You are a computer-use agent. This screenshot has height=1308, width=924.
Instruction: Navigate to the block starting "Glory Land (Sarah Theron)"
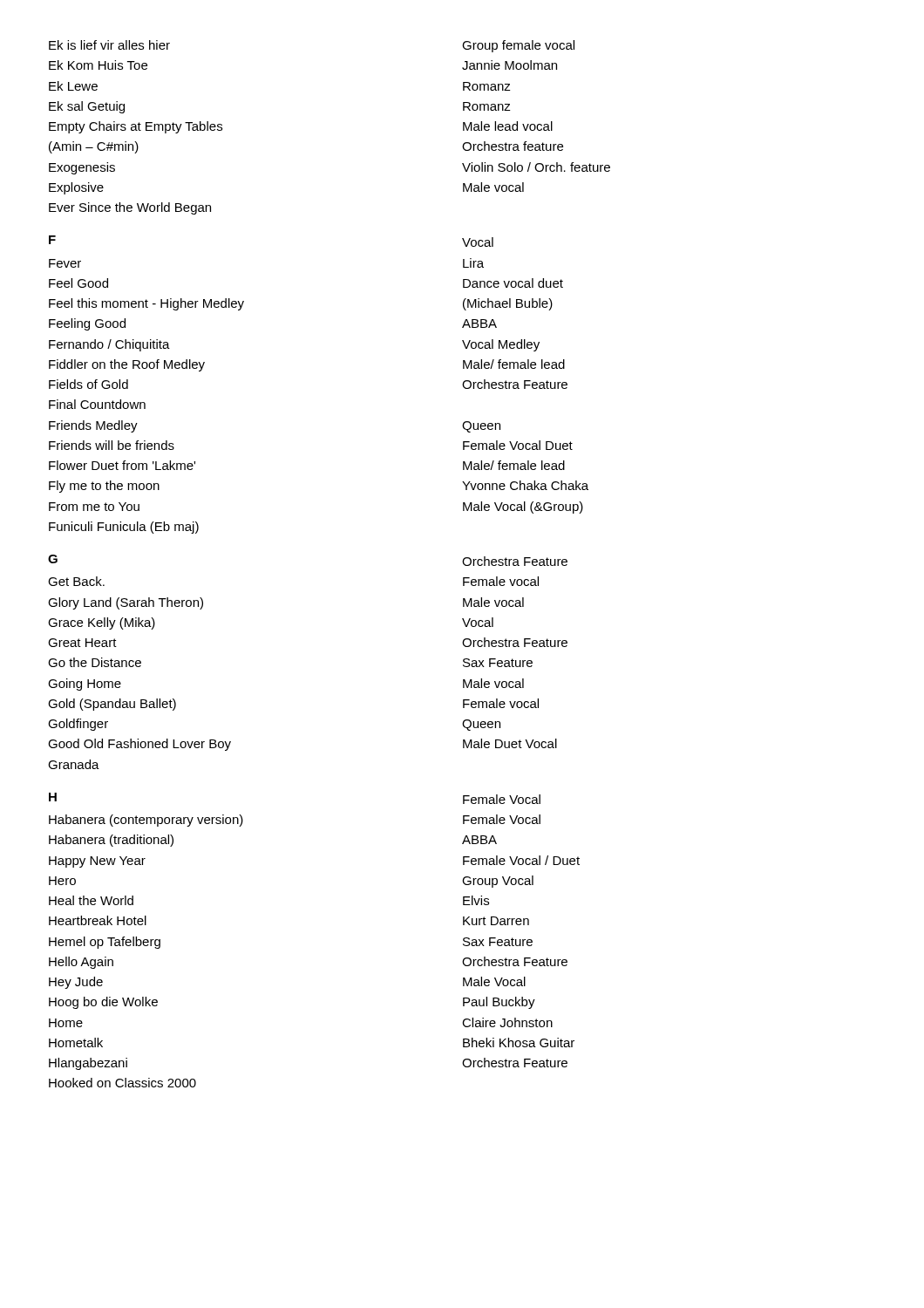click(126, 603)
